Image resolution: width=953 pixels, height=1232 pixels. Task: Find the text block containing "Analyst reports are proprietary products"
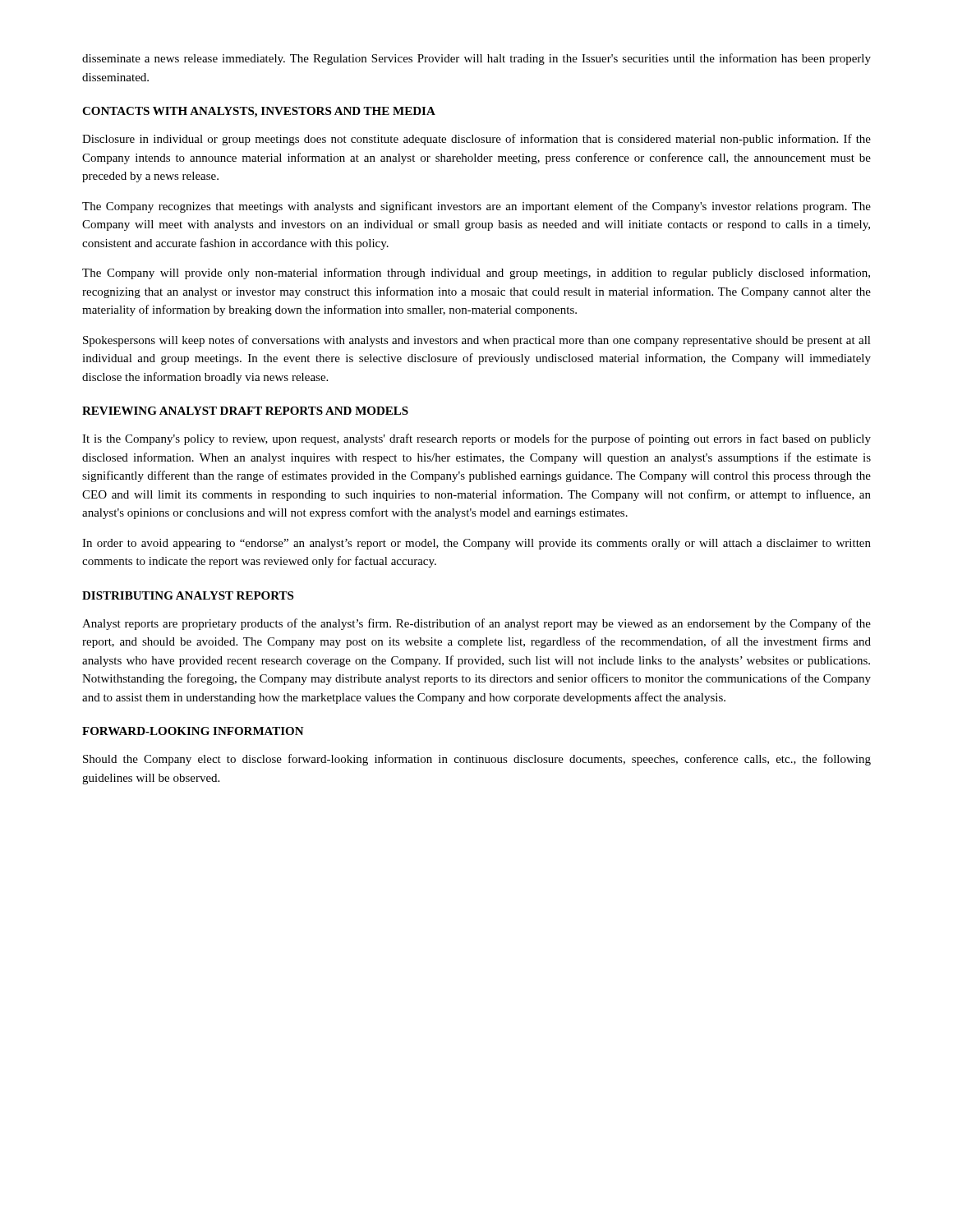(476, 660)
